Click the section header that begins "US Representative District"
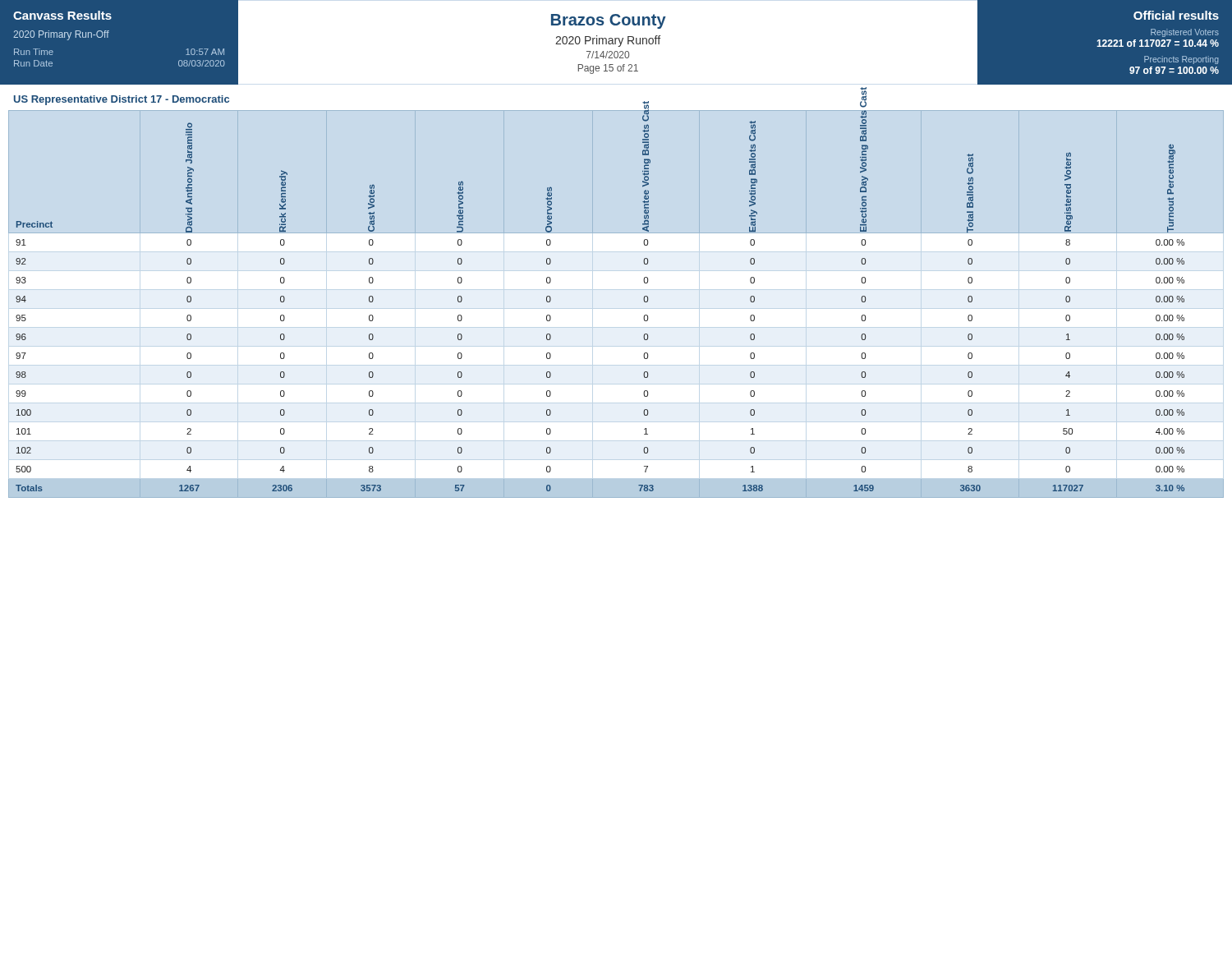The width and height of the screenshot is (1232, 953). pos(121,99)
